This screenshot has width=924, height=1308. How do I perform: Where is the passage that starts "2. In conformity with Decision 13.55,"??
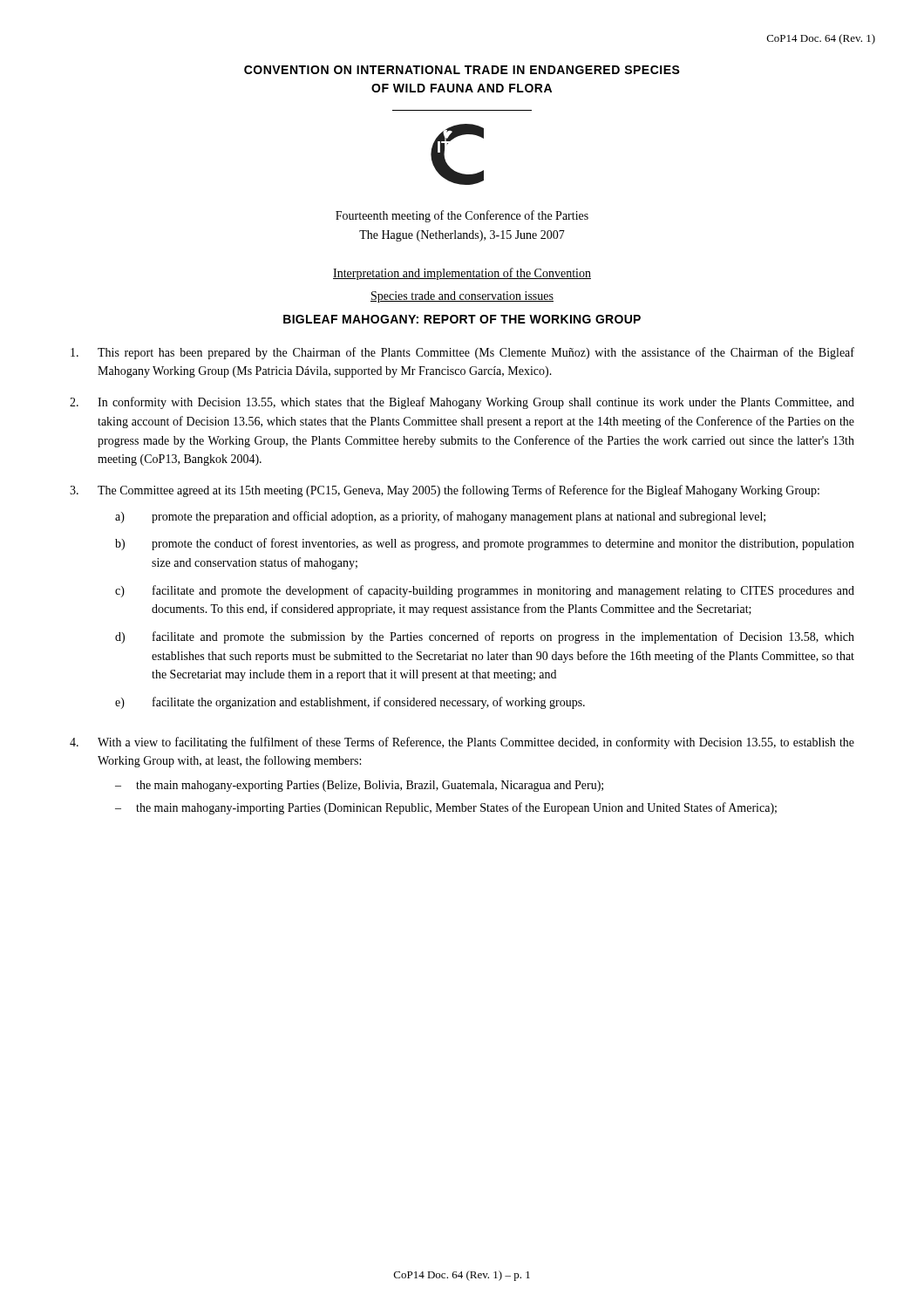click(x=462, y=431)
